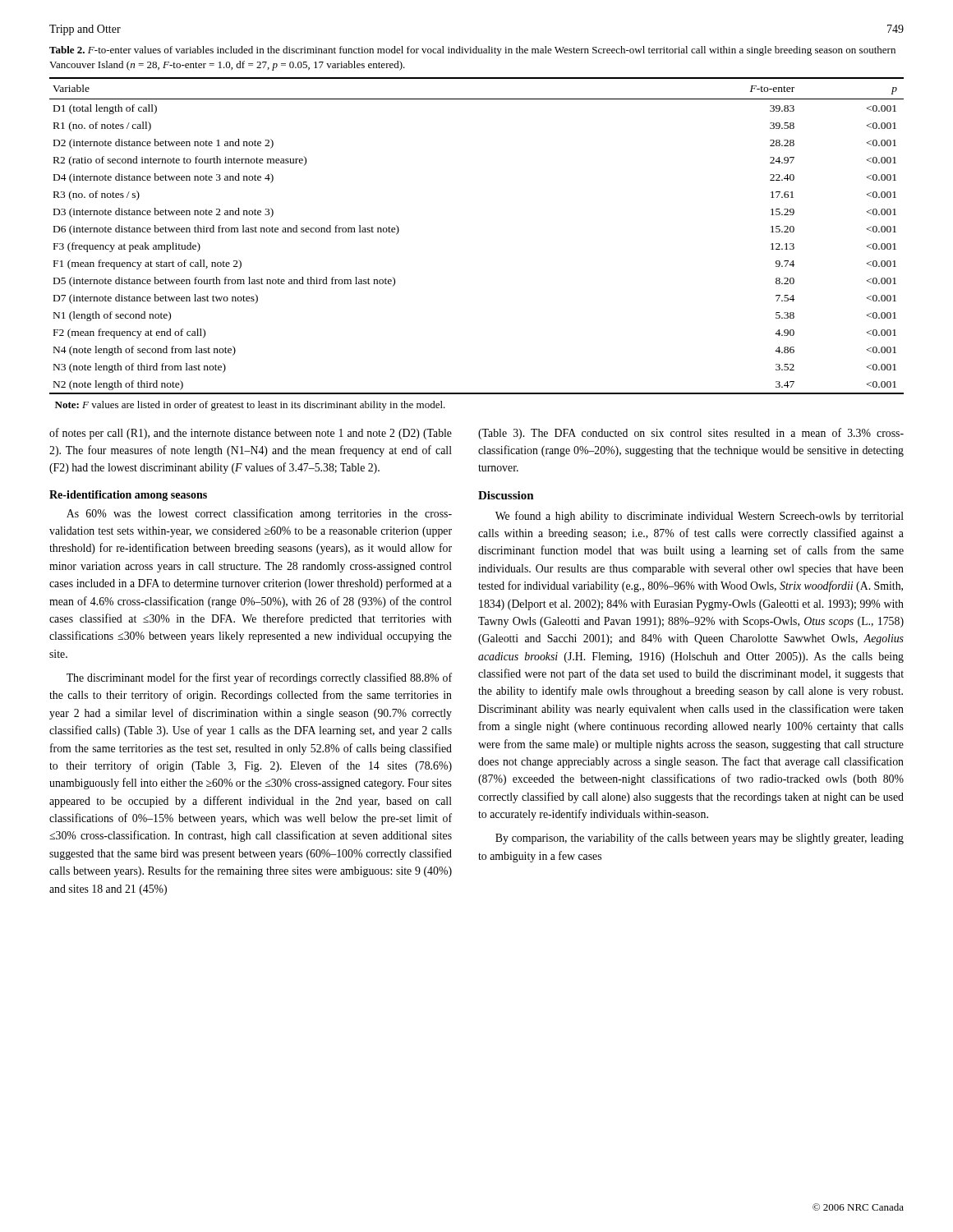Click on the passage starting "We found a high"
This screenshot has height=1232, width=953.
click(691, 686)
